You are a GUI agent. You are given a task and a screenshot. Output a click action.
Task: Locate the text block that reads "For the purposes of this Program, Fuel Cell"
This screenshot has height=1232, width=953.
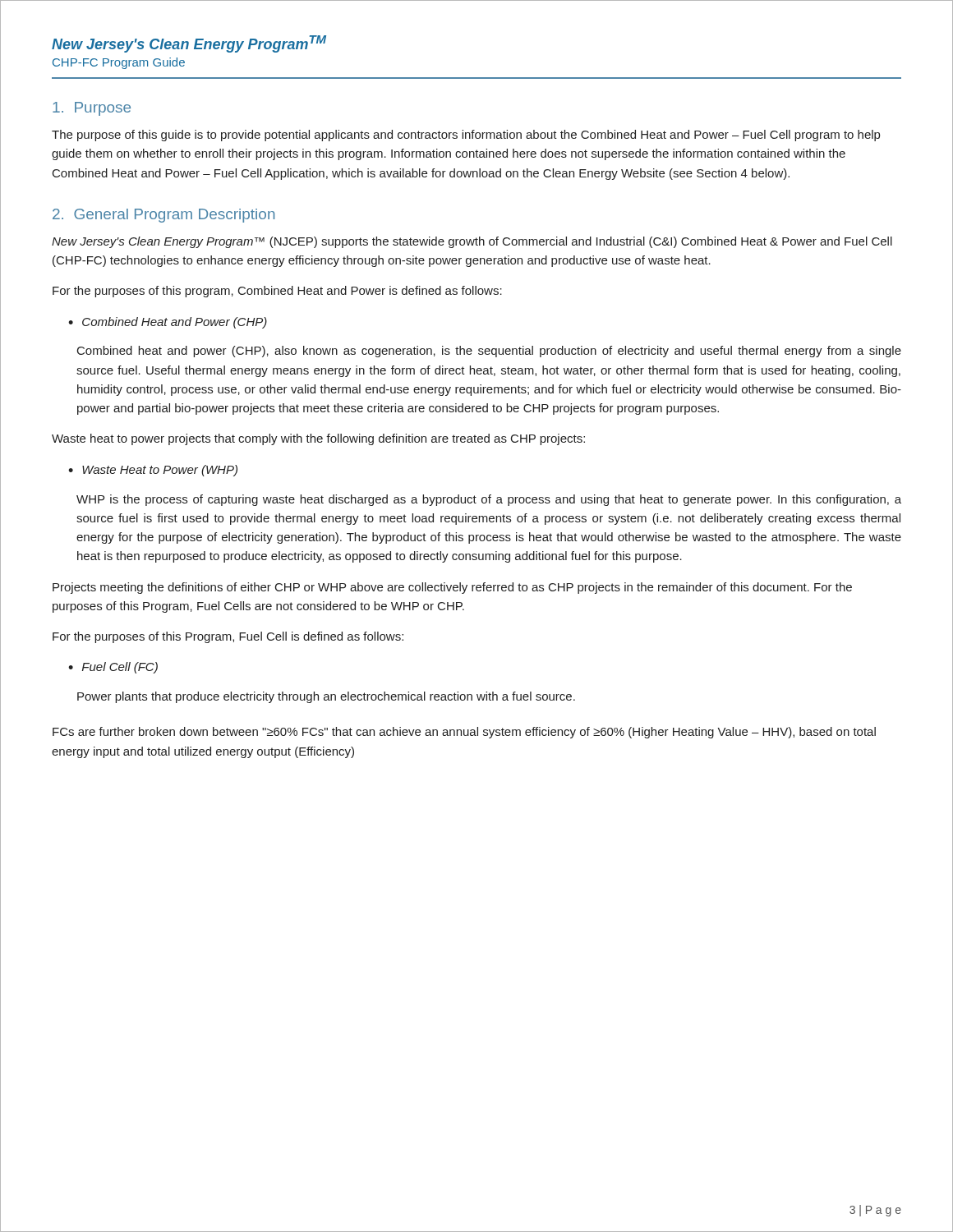click(228, 636)
